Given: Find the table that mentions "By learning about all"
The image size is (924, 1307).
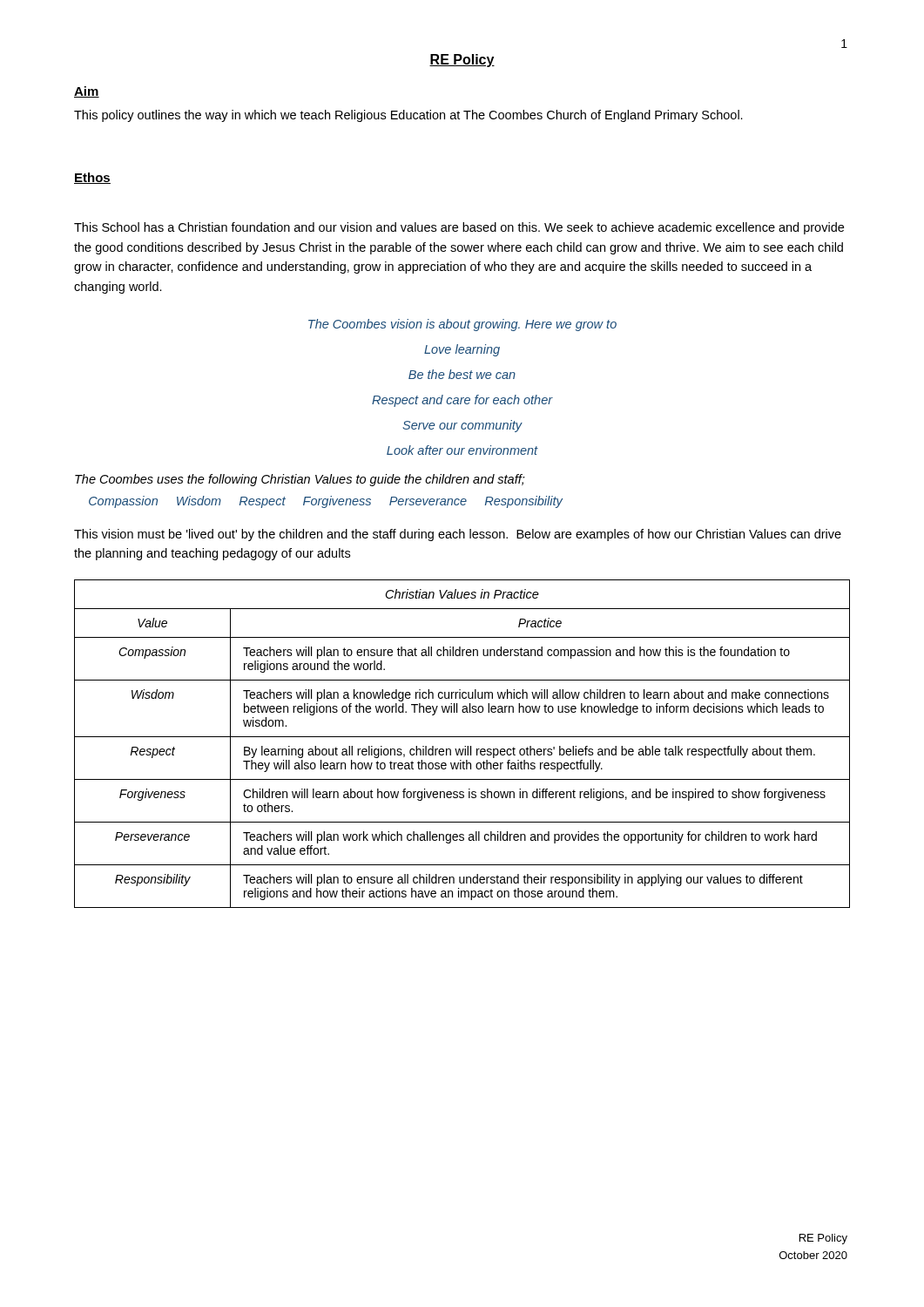Looking at the screenshot, I should pyautogui.click(x=462, y=743).
